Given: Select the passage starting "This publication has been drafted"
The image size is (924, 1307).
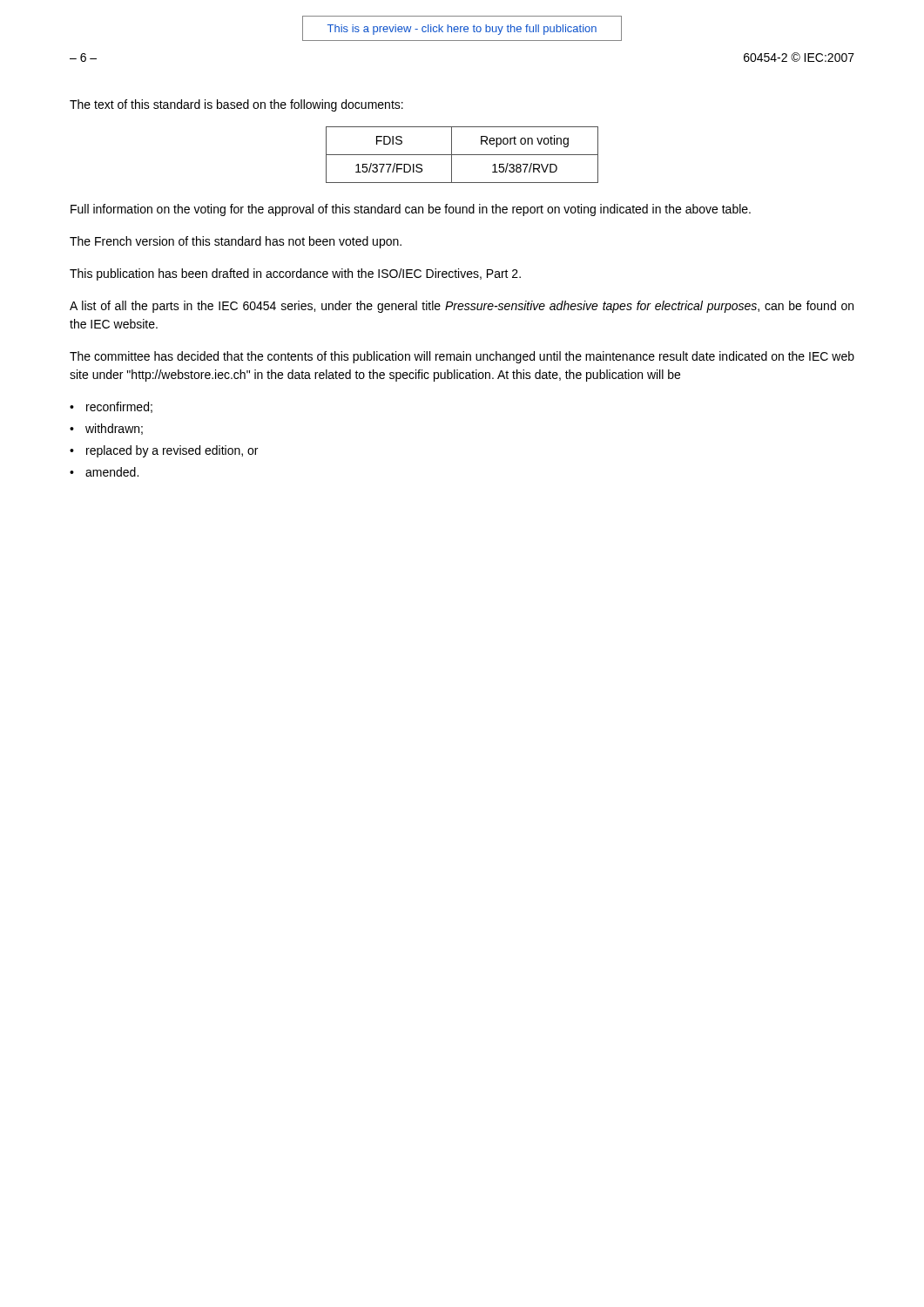Looking at the screenshot, I should [296, 274].
